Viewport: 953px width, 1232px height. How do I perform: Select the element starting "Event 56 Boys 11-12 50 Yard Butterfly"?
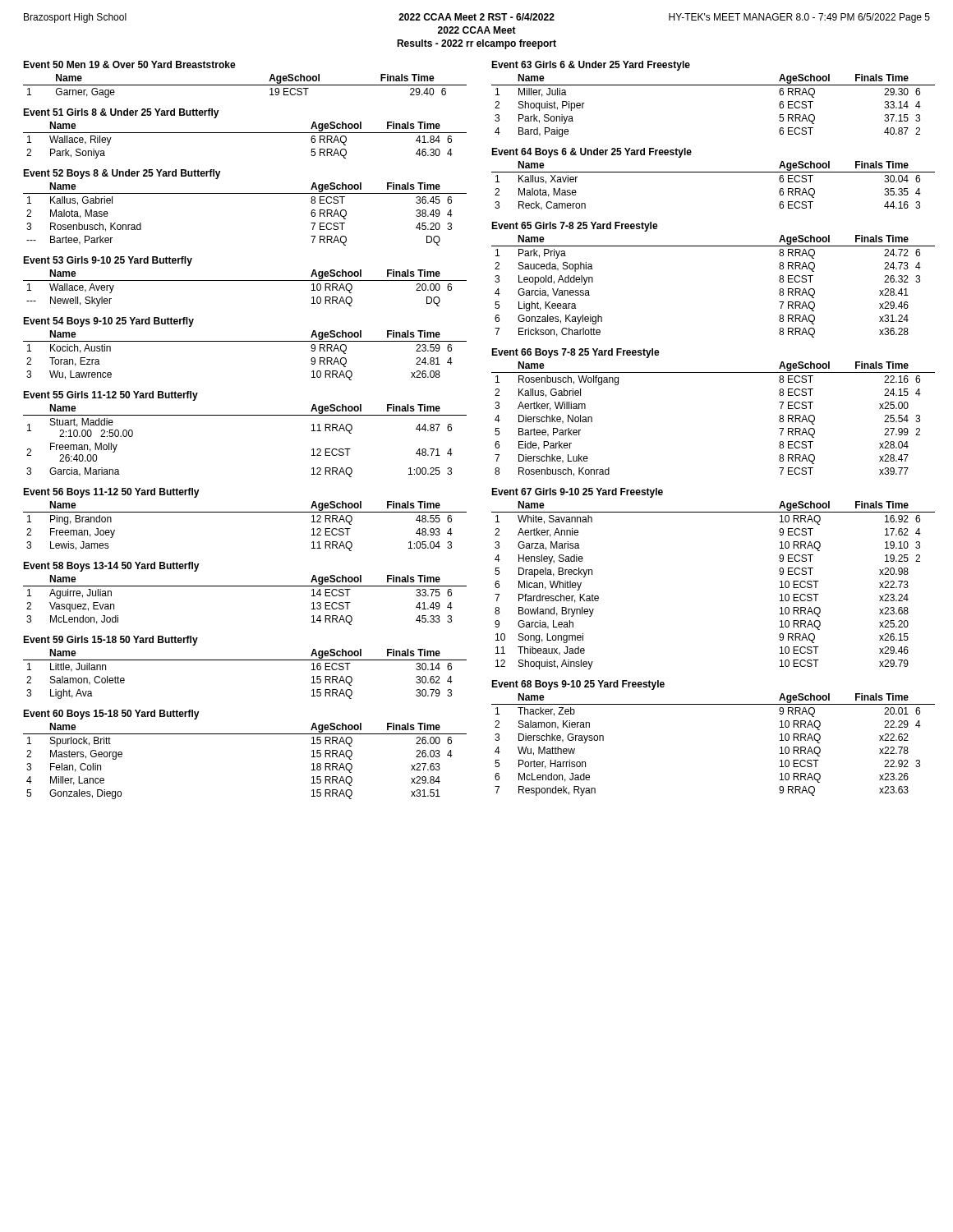[111, 492]
